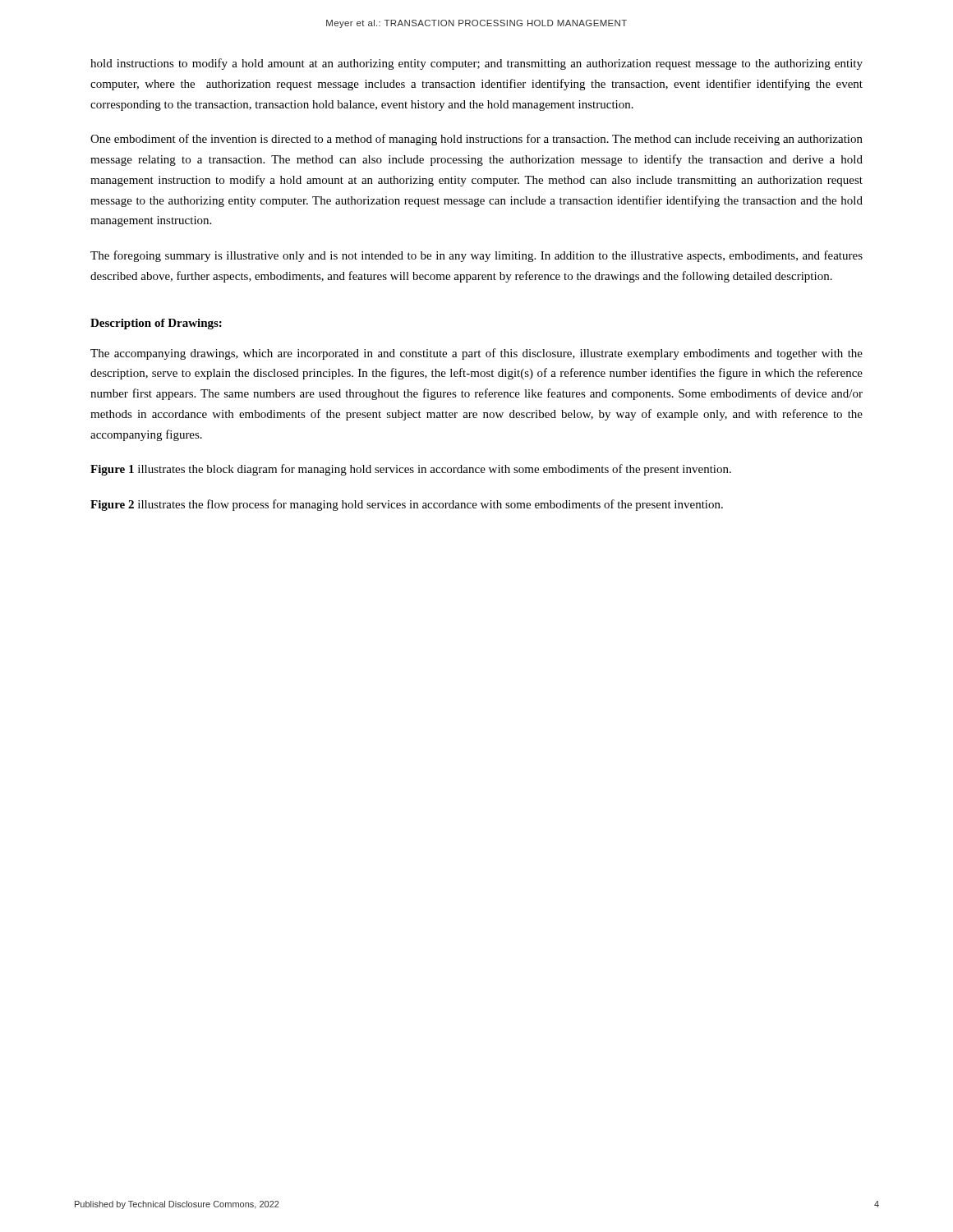Image resolution: width=953 pixels, height=1232 pixels.
Task: Click on the text block that reads "Figure 2 illustrates the flow process for"
Action: 407,504
